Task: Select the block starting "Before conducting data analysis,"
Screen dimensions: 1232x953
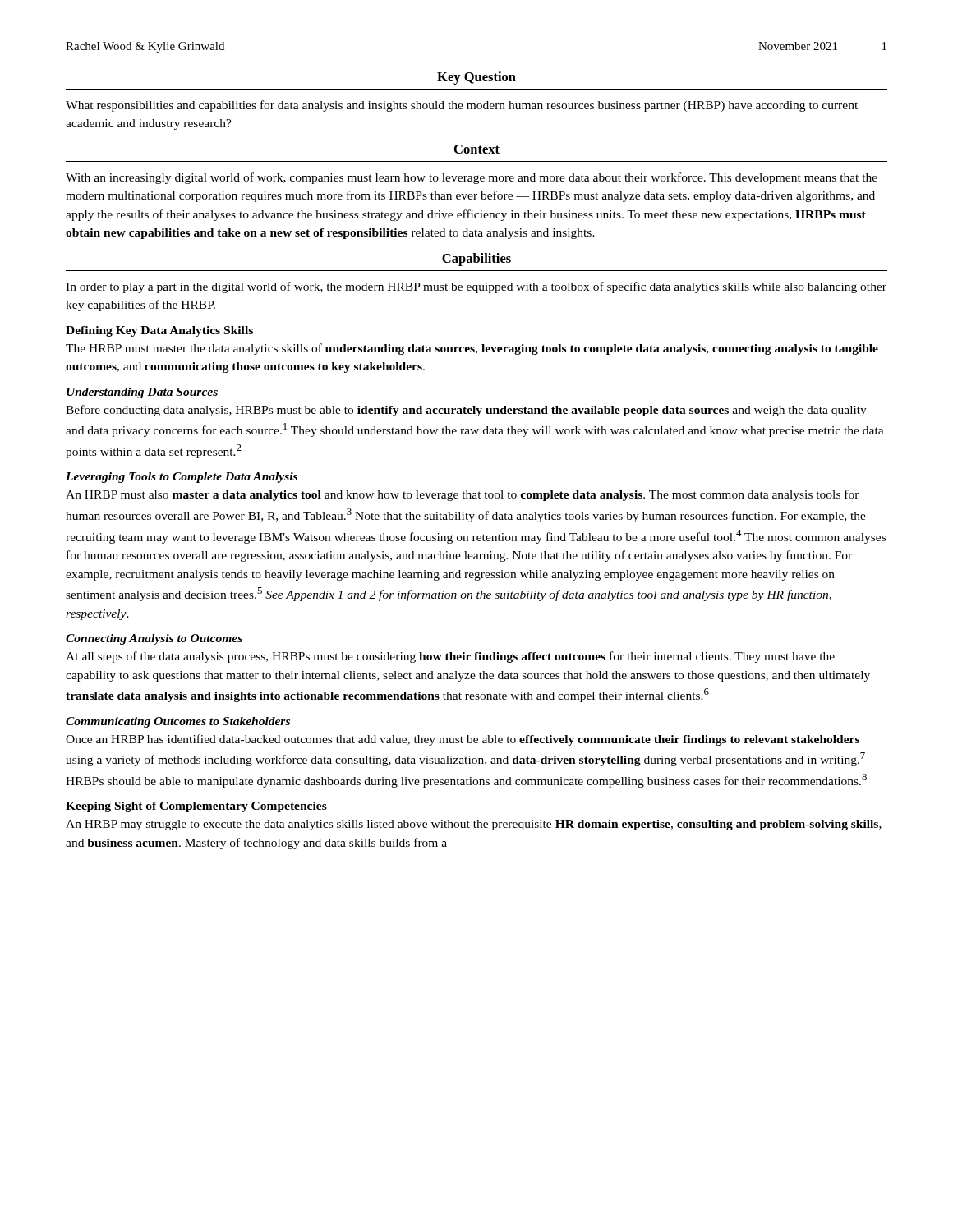Action: click(x=475, y=430)
